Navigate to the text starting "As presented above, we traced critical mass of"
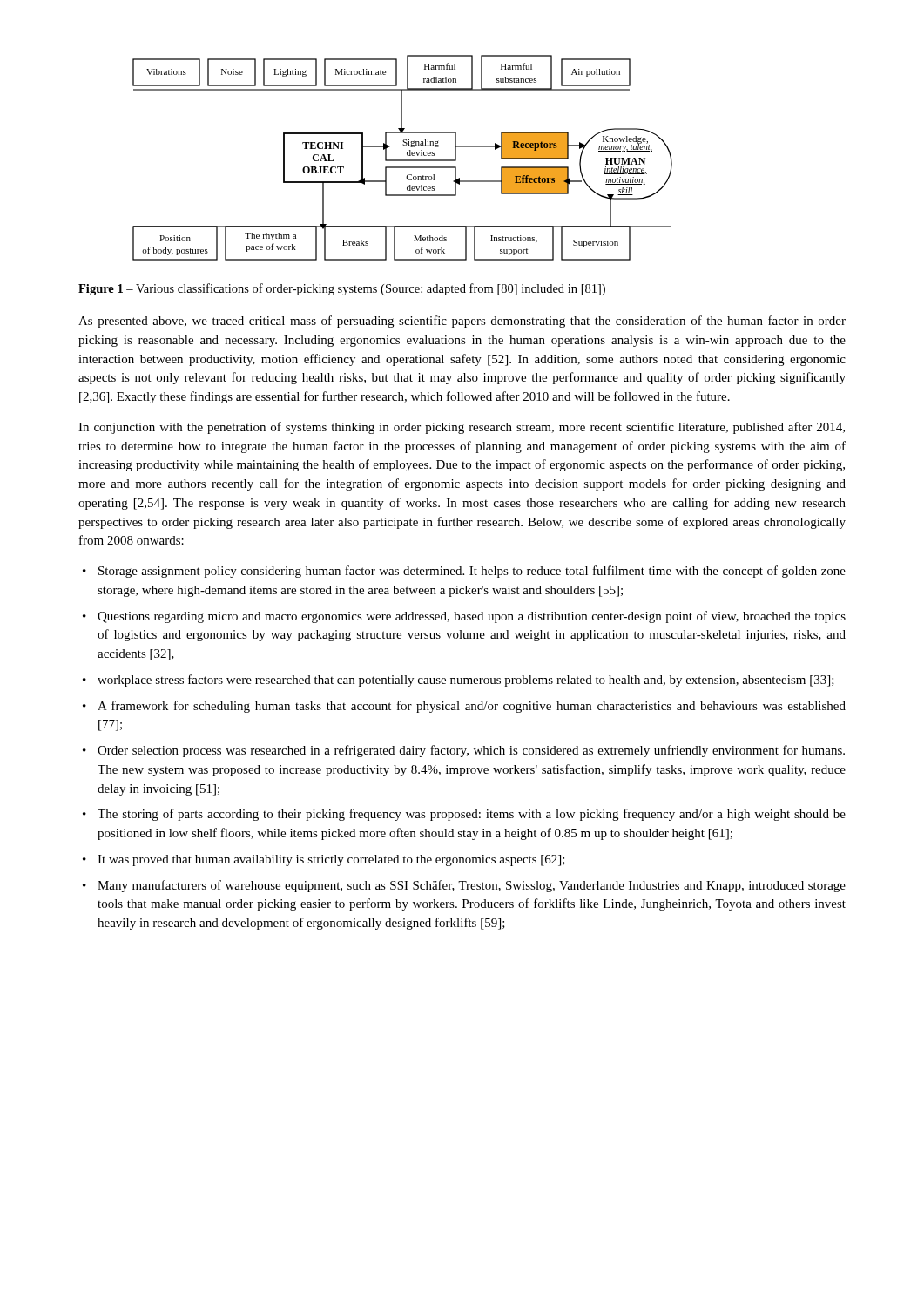 pyautogui.click(x=462, y=359)
